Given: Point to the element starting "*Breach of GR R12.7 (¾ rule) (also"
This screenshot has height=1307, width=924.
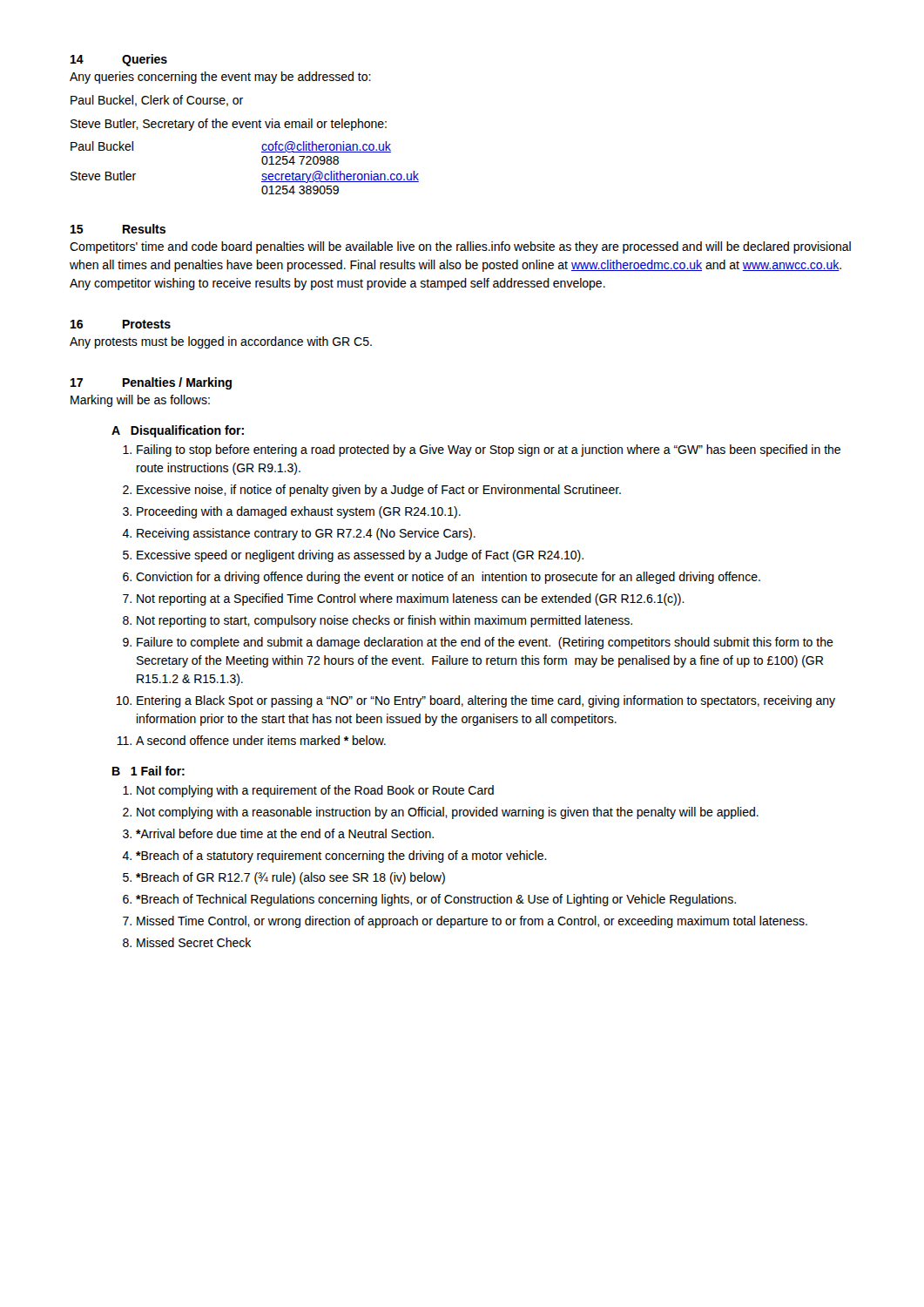Looking at the screenshot, I should click(291, 877).
